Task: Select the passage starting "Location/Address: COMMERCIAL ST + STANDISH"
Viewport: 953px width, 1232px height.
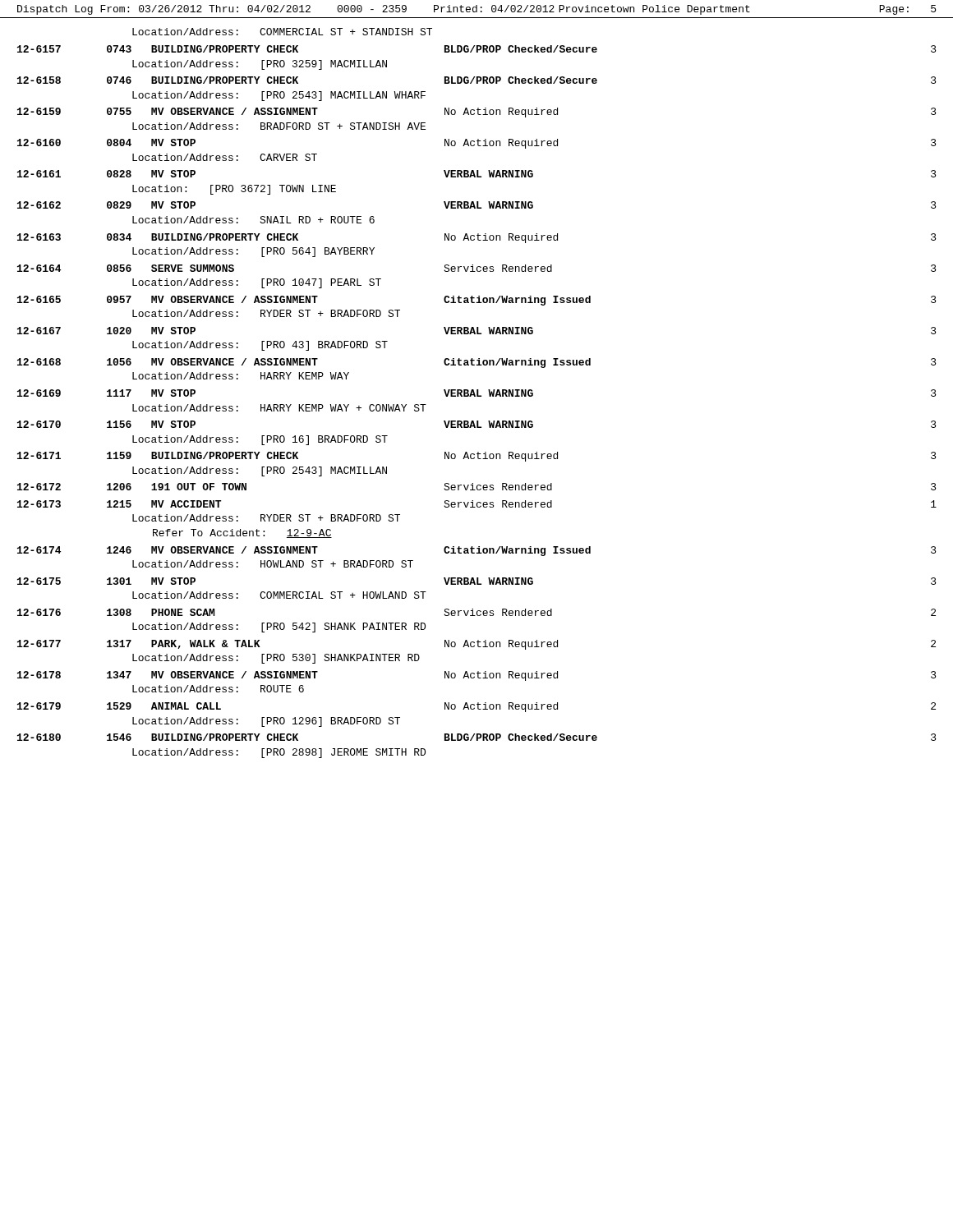Action: coord(282,32)
